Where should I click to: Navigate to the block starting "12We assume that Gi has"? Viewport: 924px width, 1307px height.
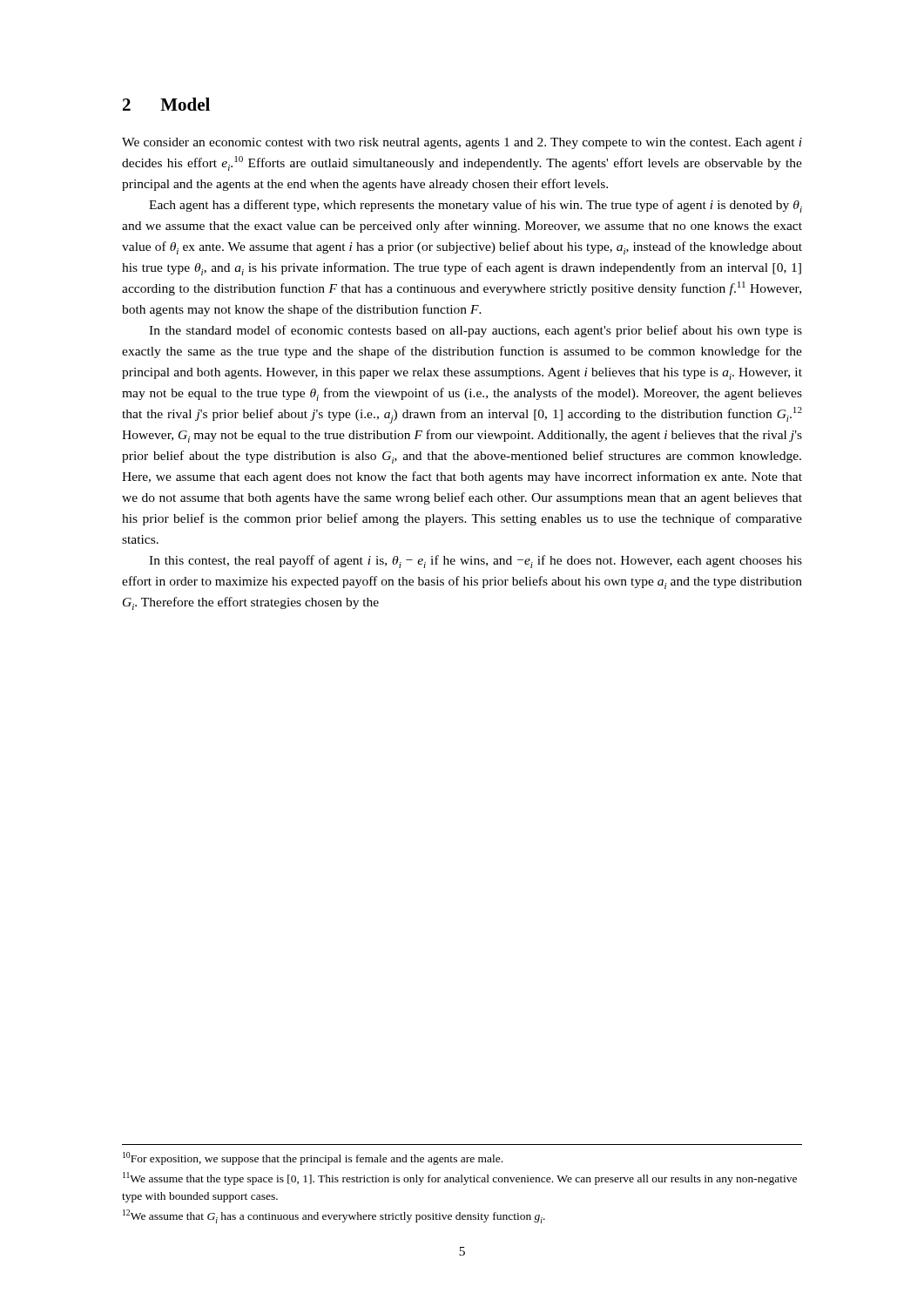click(334, 1217)
